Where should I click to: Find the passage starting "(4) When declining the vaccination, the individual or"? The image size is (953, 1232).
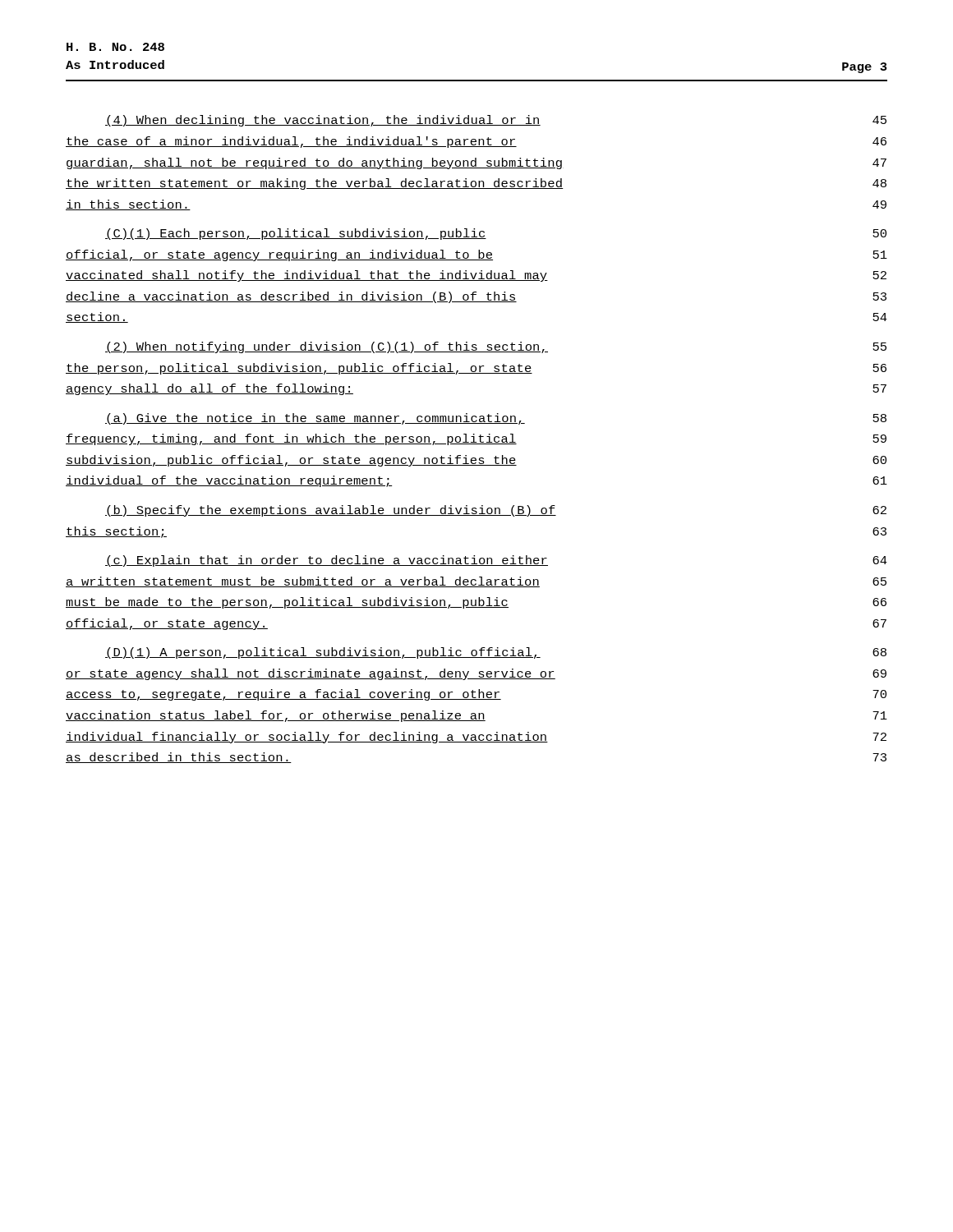pos(476,164)
